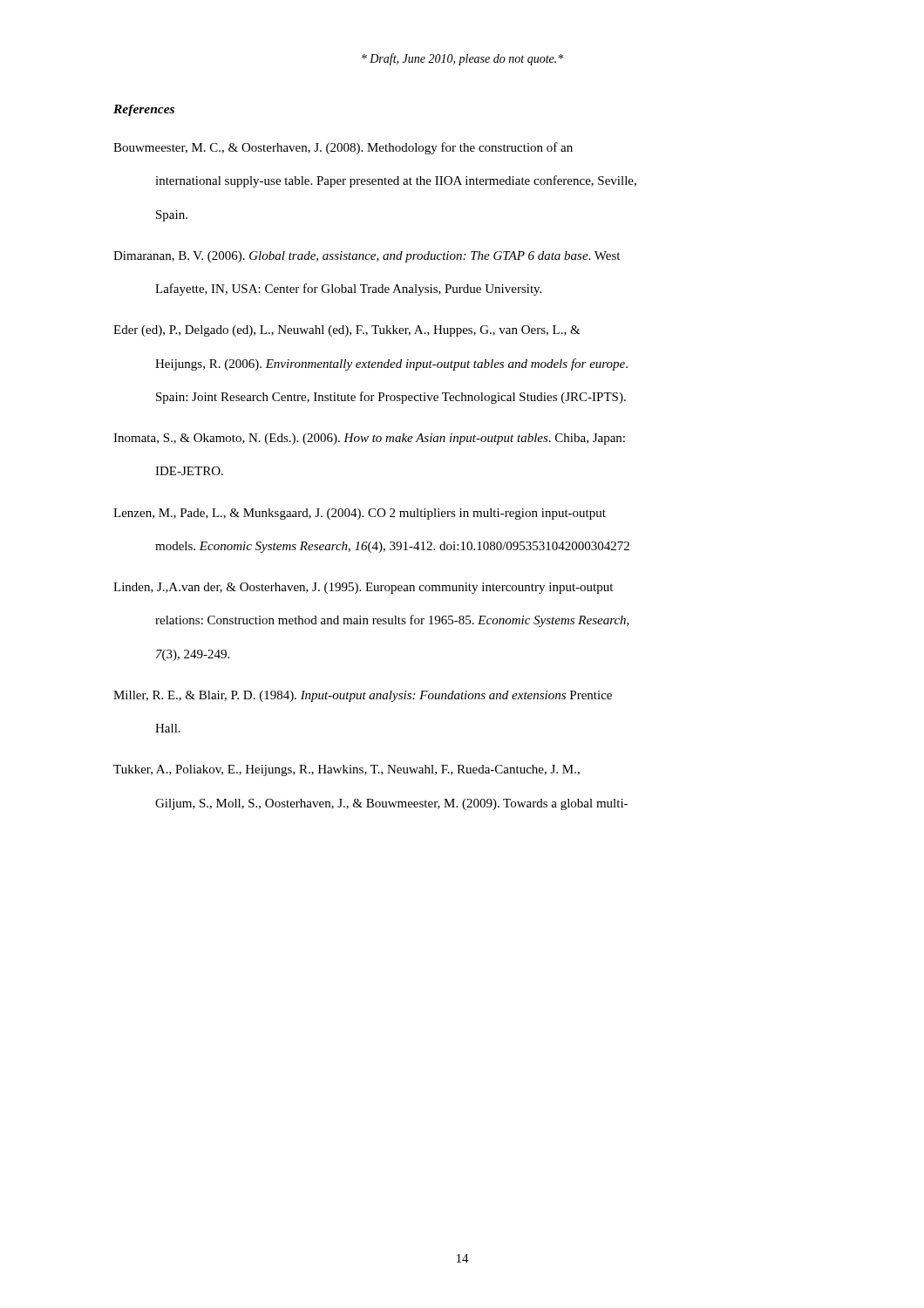Find the passage starting "Dimaranan, B. V. (2006). Global trade,"
Screen dimensions: 1308x924
click(x=367, y=257)
